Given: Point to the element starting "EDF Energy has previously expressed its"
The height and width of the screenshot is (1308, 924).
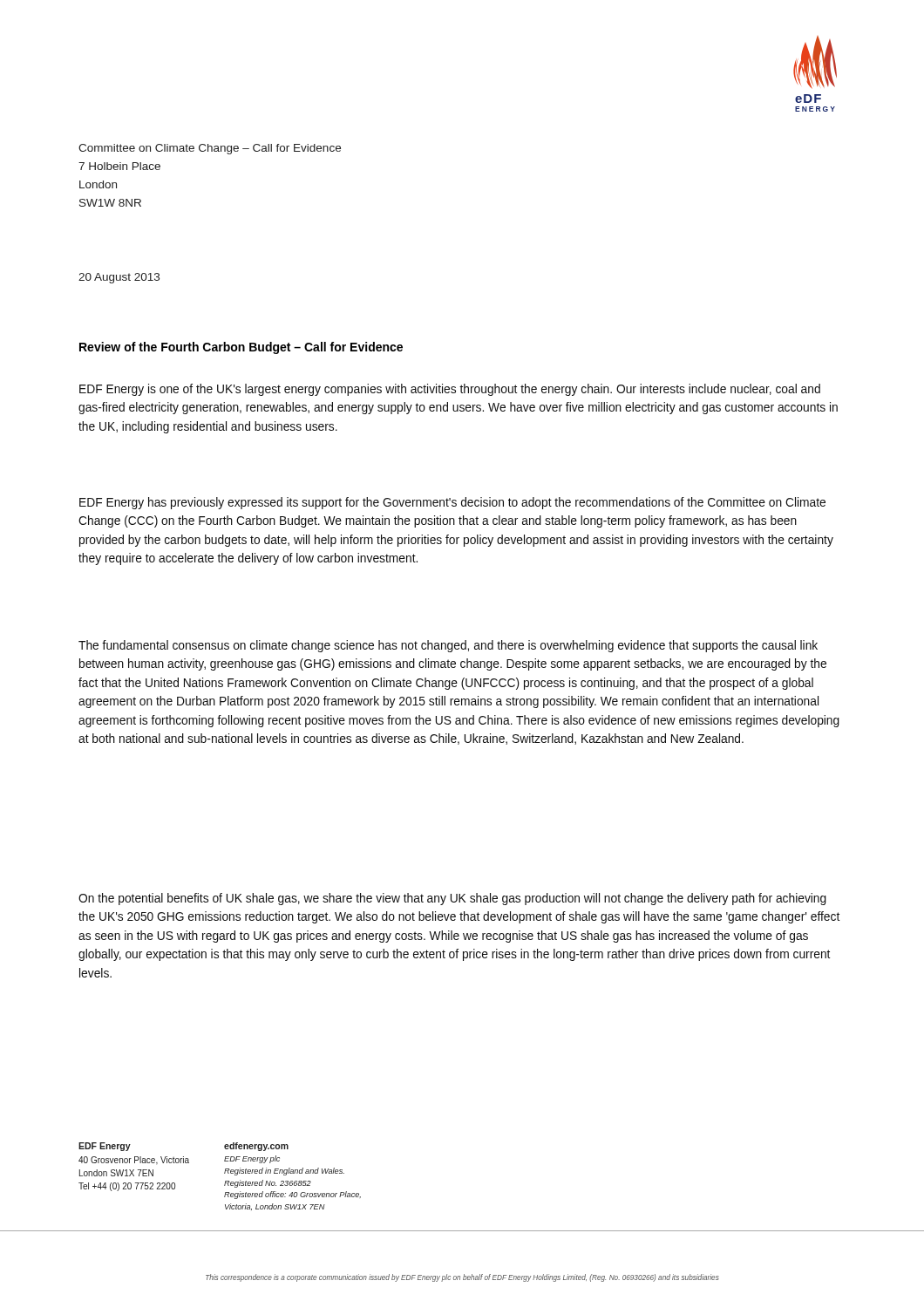Looking at the screenshot, I should click(x=456, y=531).
